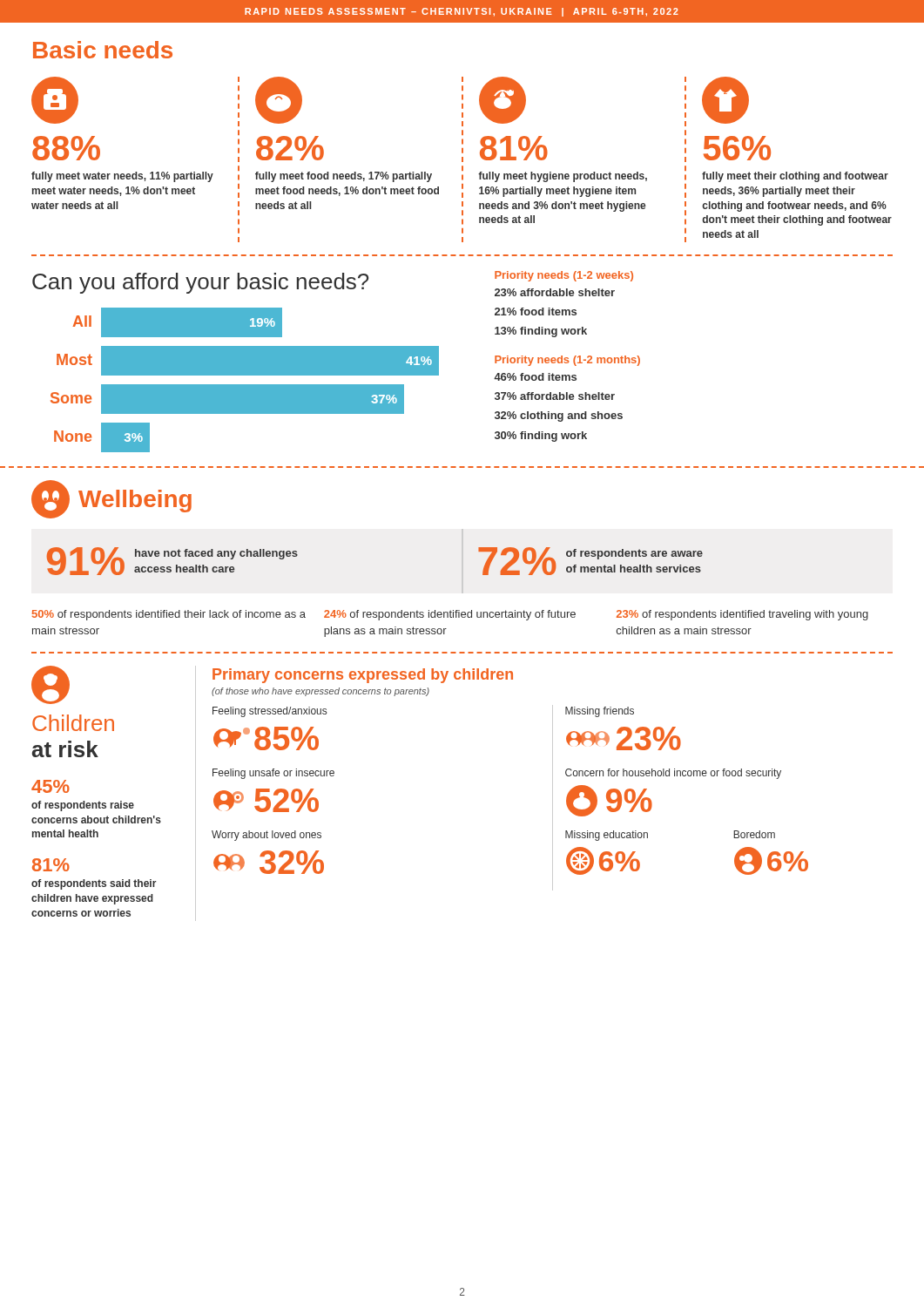Viewport: 924px width, 1307px height.
Task: Locate the text that says "Feeling unsafe or insecure 52%"
Action: tap(273, 774)
